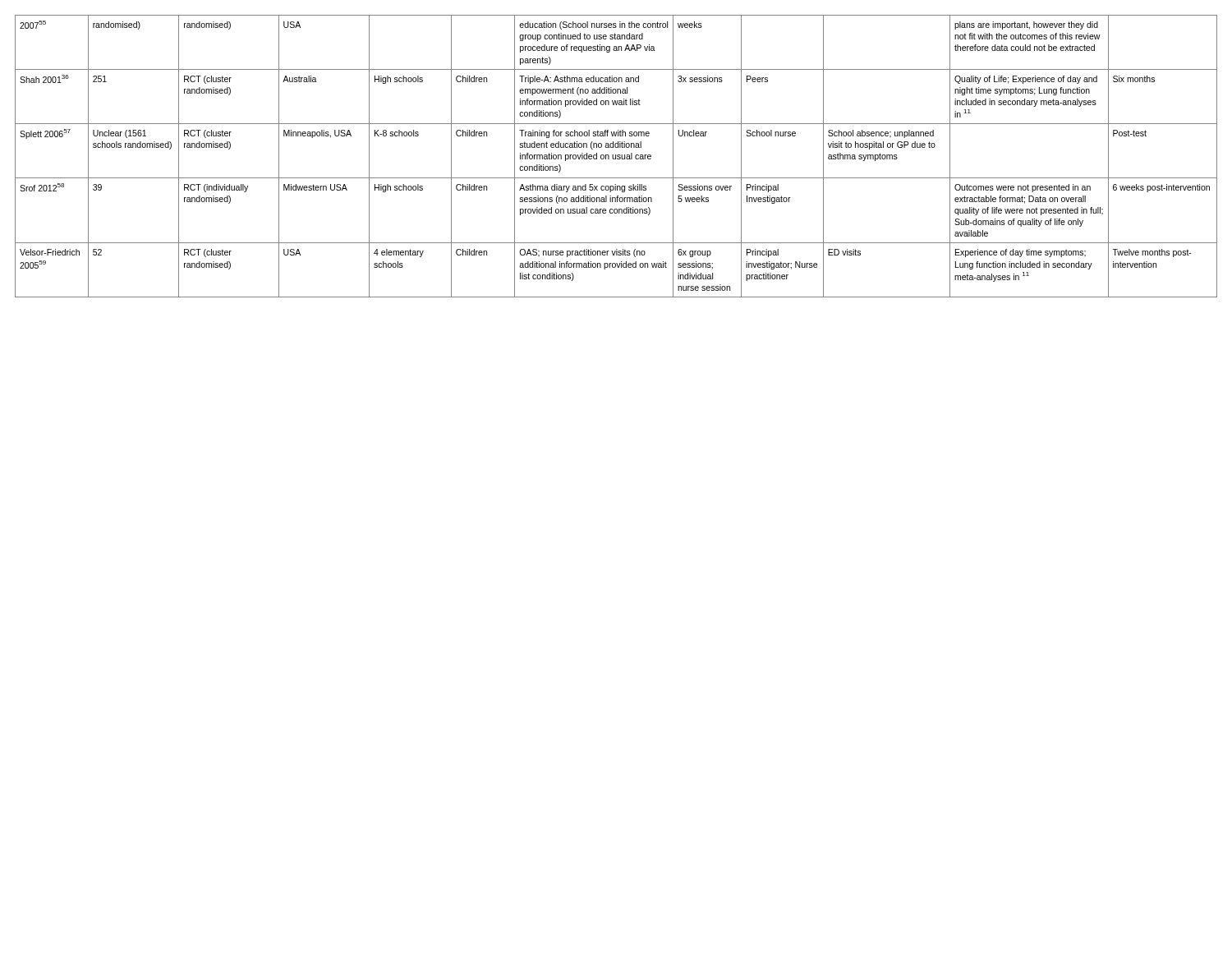The width and height of the screenshot is (1232, 953).
Task: Locate the table with the text "Asthma diary and 5x coping"
Action: coord(616,156)
